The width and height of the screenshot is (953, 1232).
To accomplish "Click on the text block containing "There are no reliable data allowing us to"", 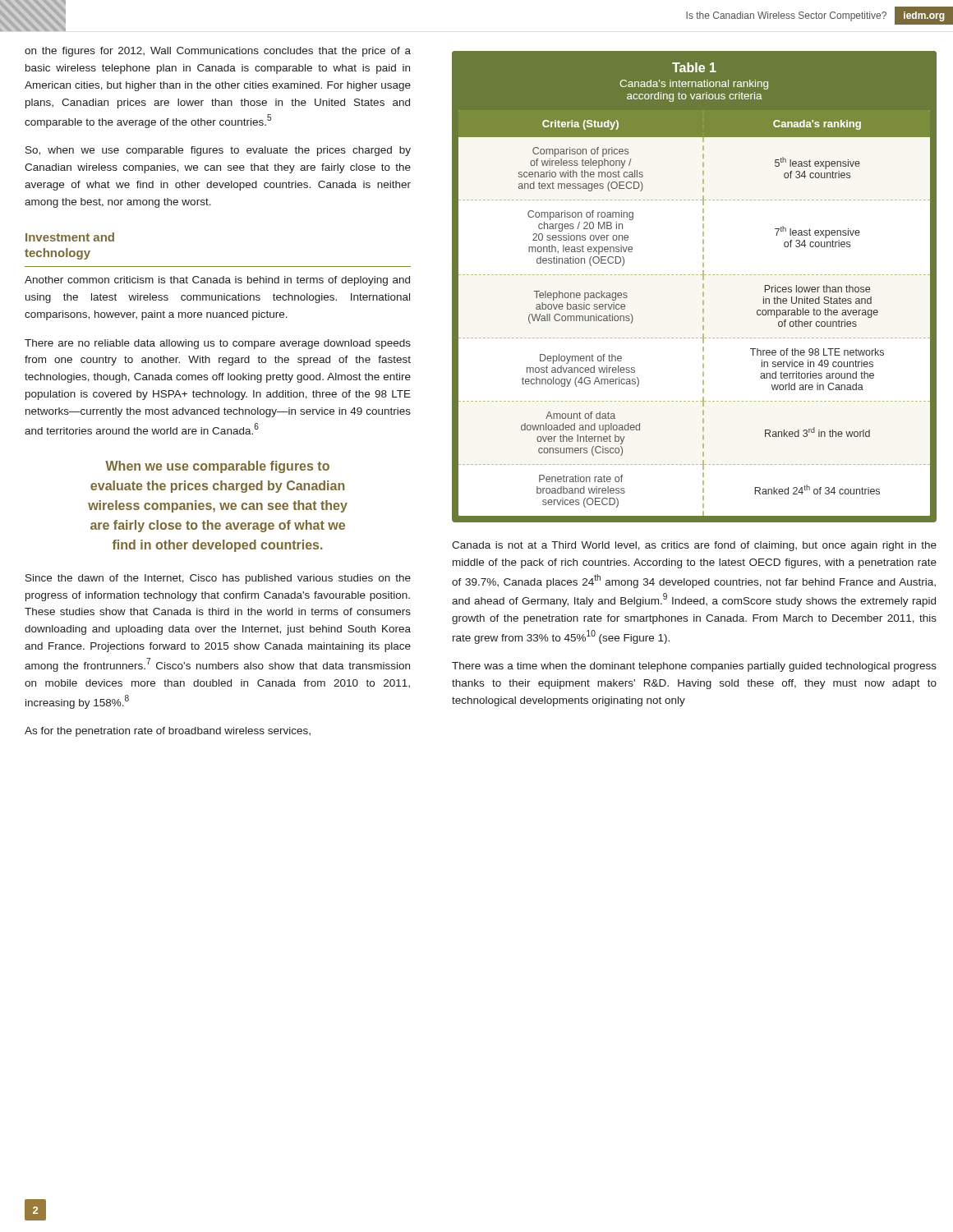I will [218, 386].
